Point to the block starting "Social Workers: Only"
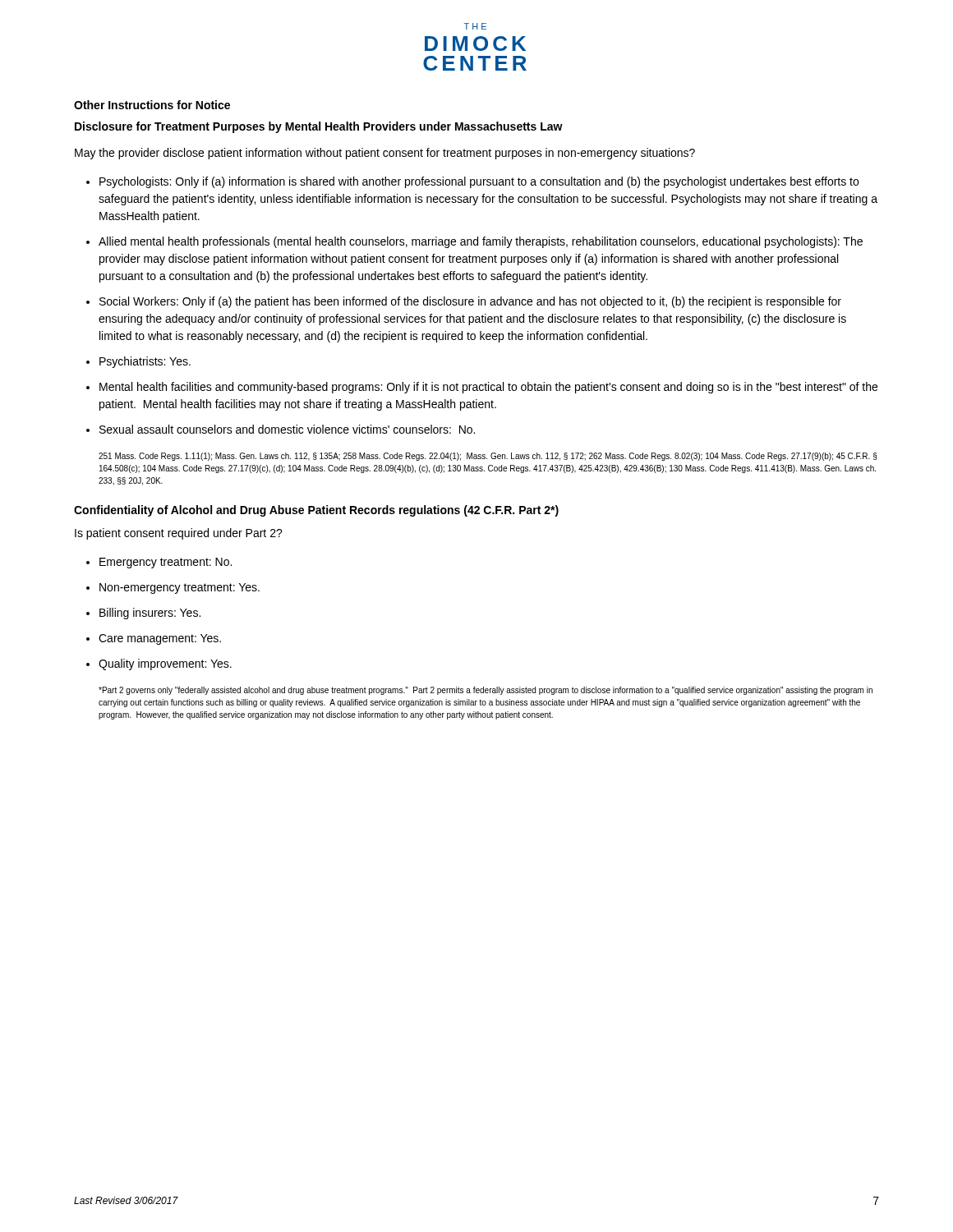The width and height of the screenshot is (953, 1232). click(x=472, y=319)
